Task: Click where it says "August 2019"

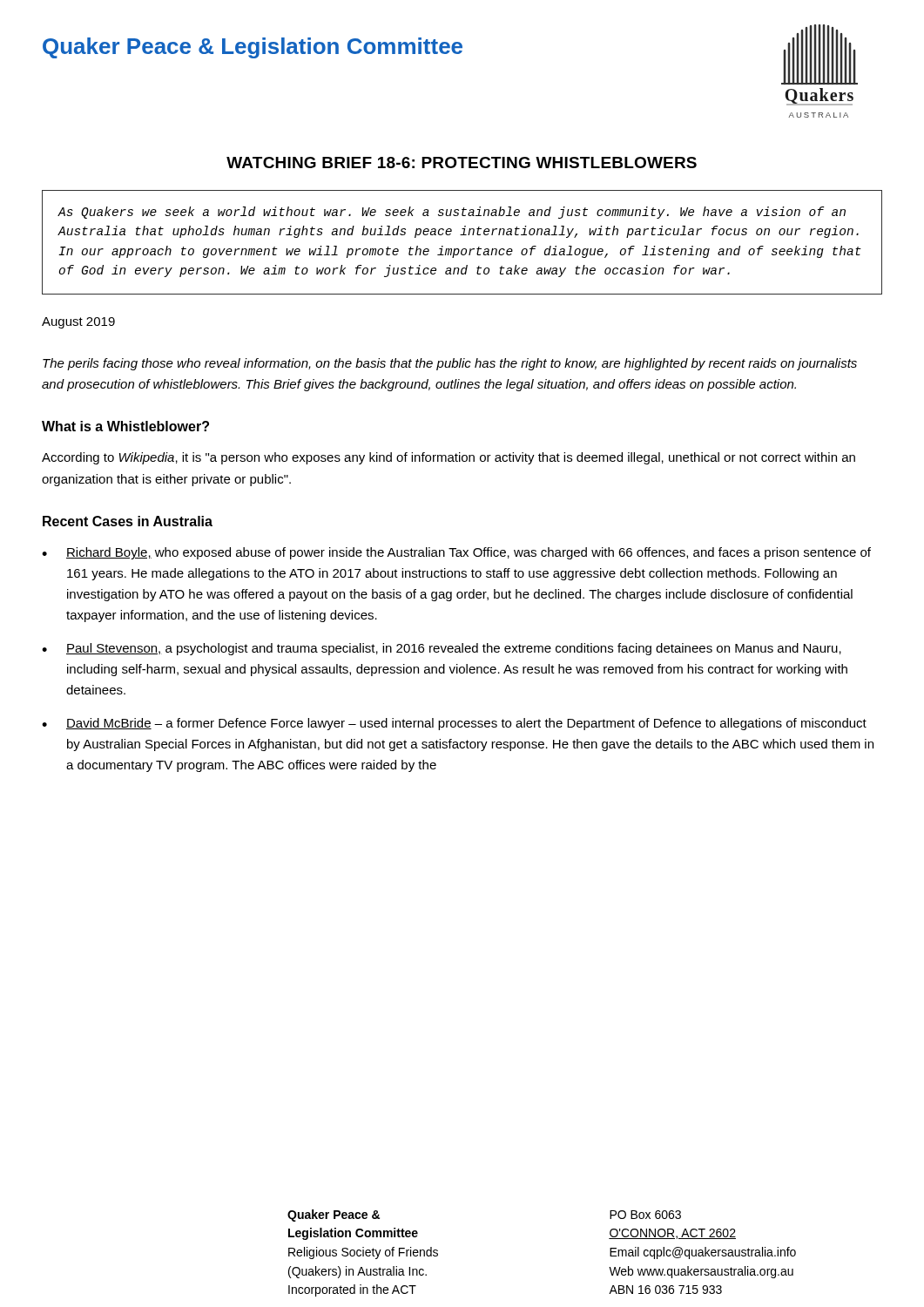Action: (x=78, y=321)
